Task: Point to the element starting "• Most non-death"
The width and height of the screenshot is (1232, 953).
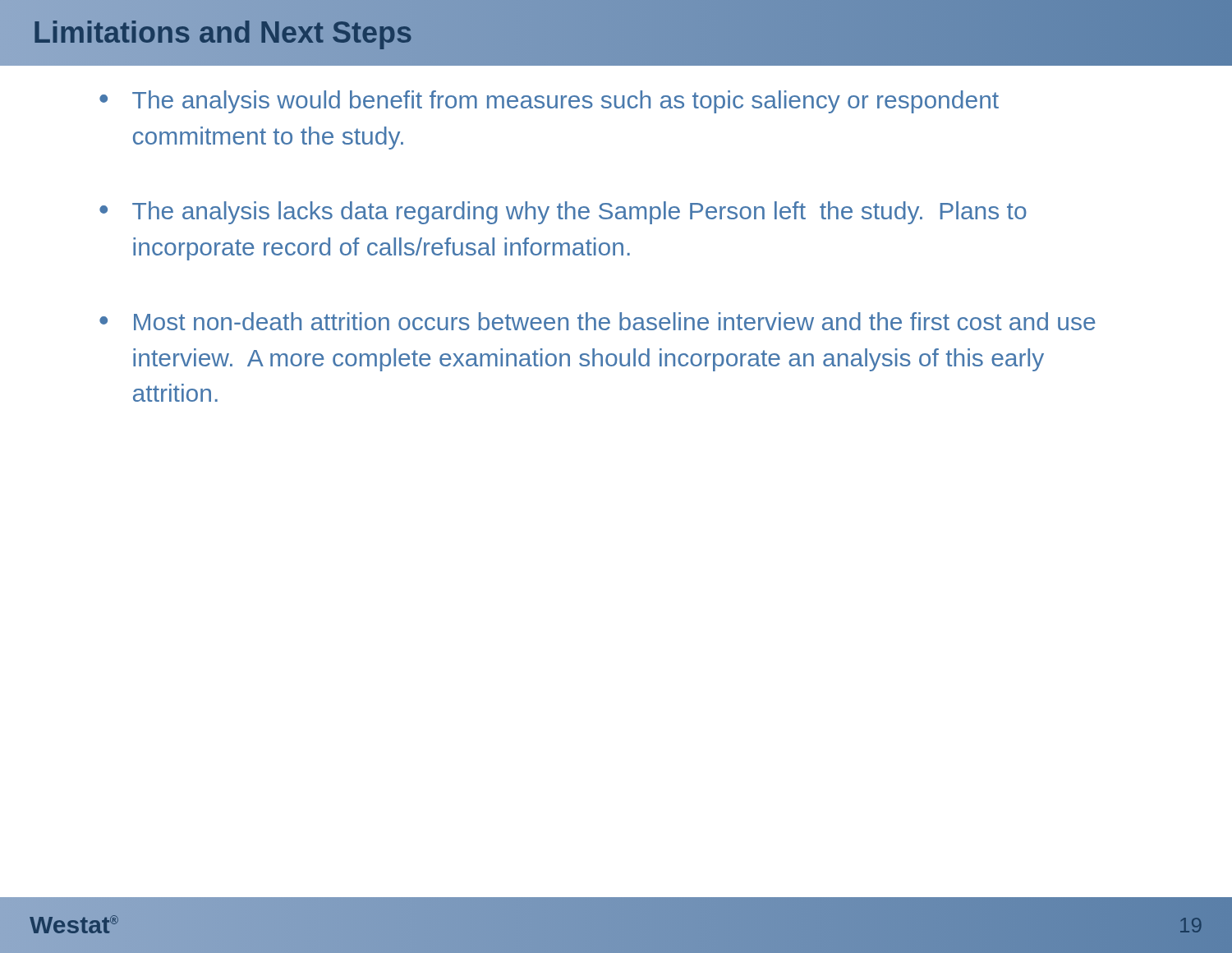Action: (616, 358)
